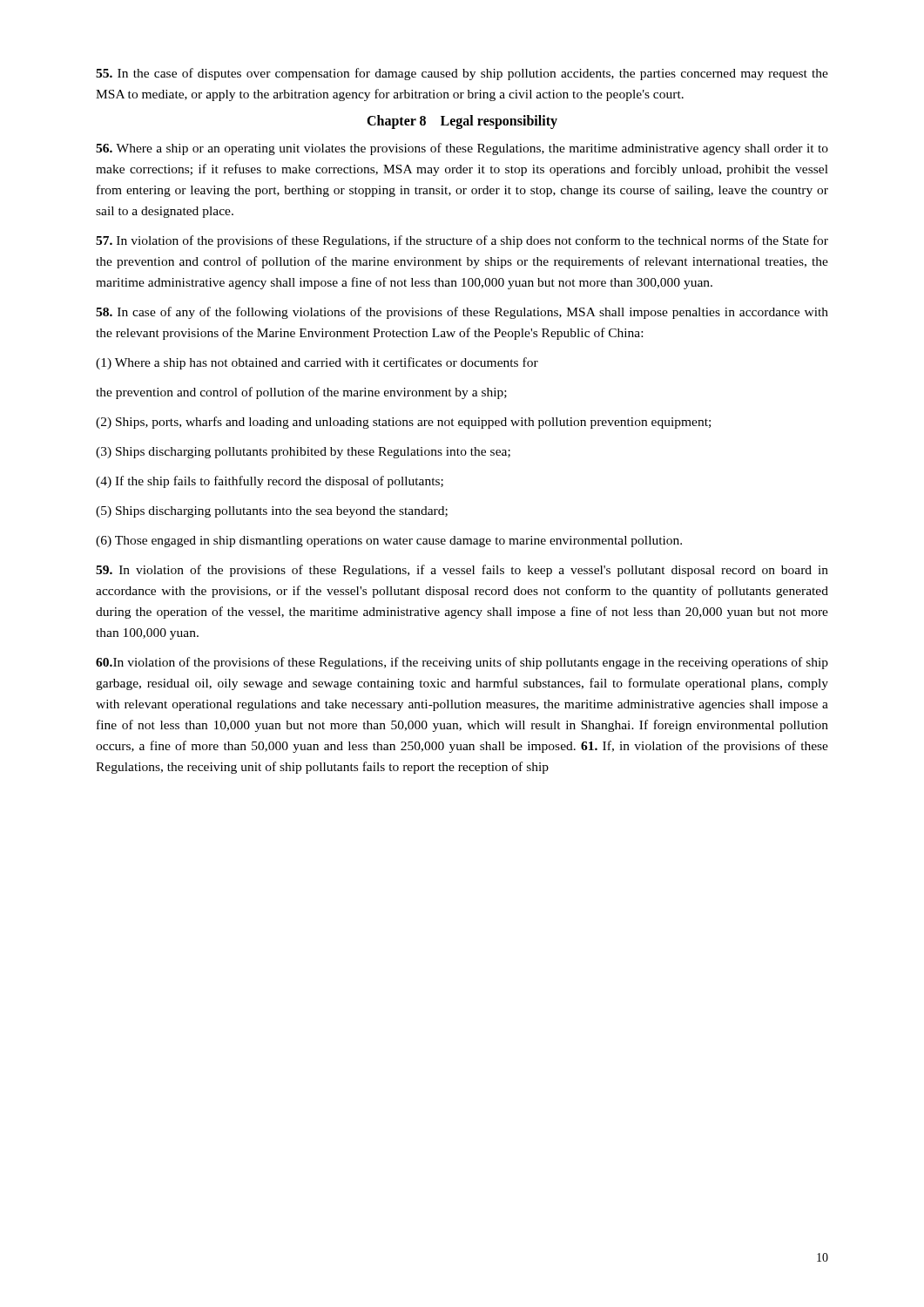Navigate to the passage starting "Chapter 8 Legal responsibility"
The height and width of the screenshot is (1307, 924).
[x=462, y=121]
